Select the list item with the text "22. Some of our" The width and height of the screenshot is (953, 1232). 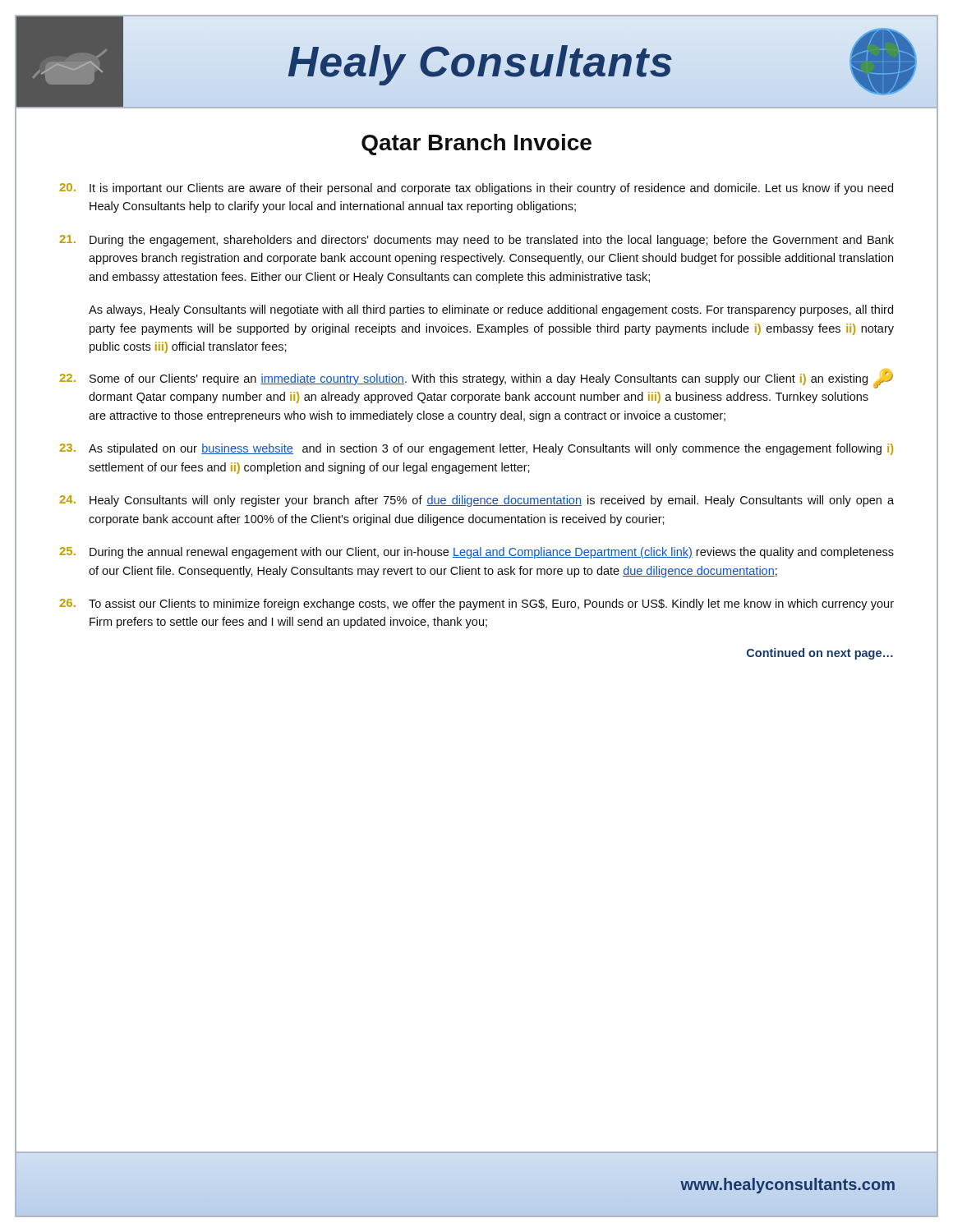(476, 397)
